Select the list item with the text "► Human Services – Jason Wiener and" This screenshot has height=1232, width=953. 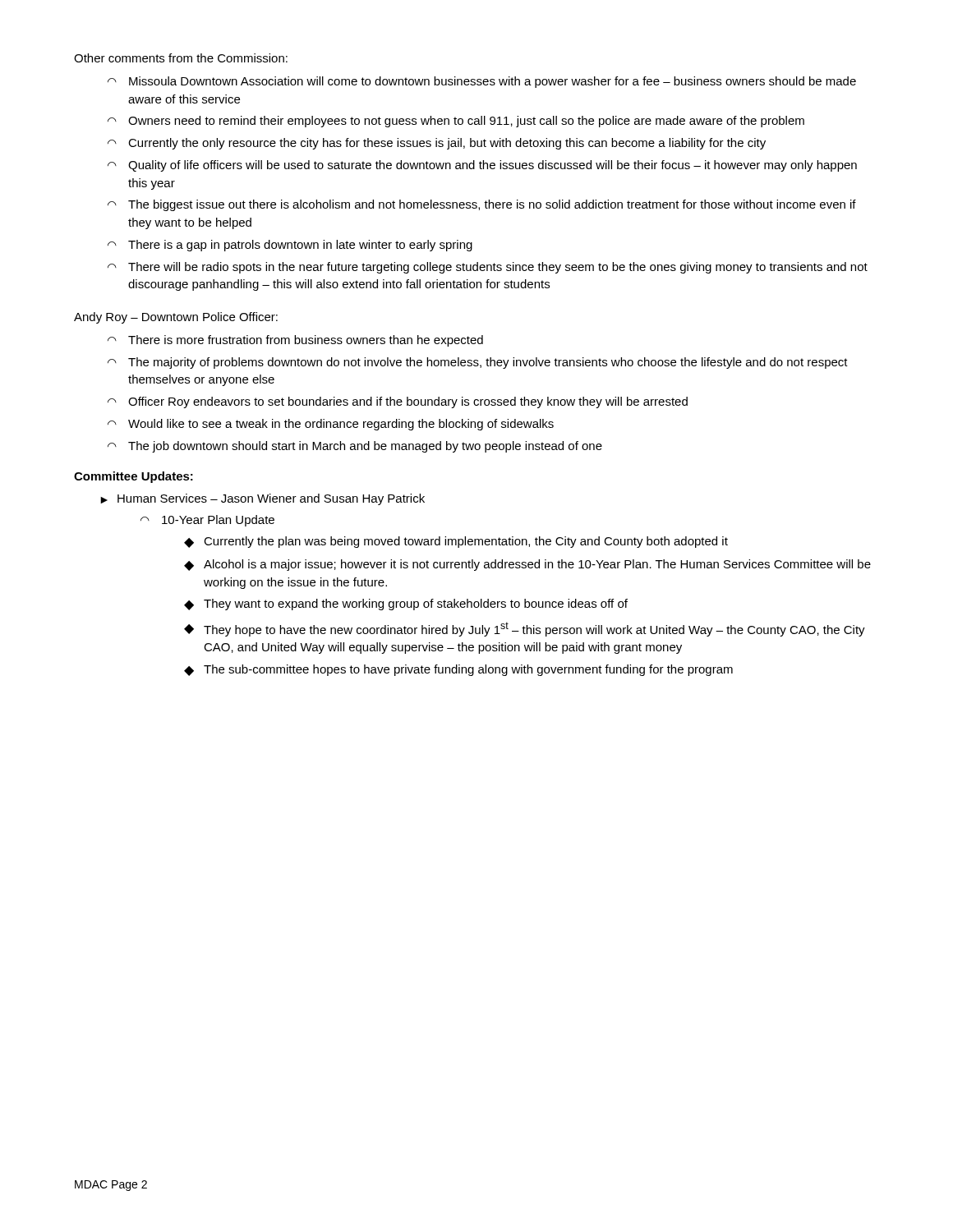[489, 588]
